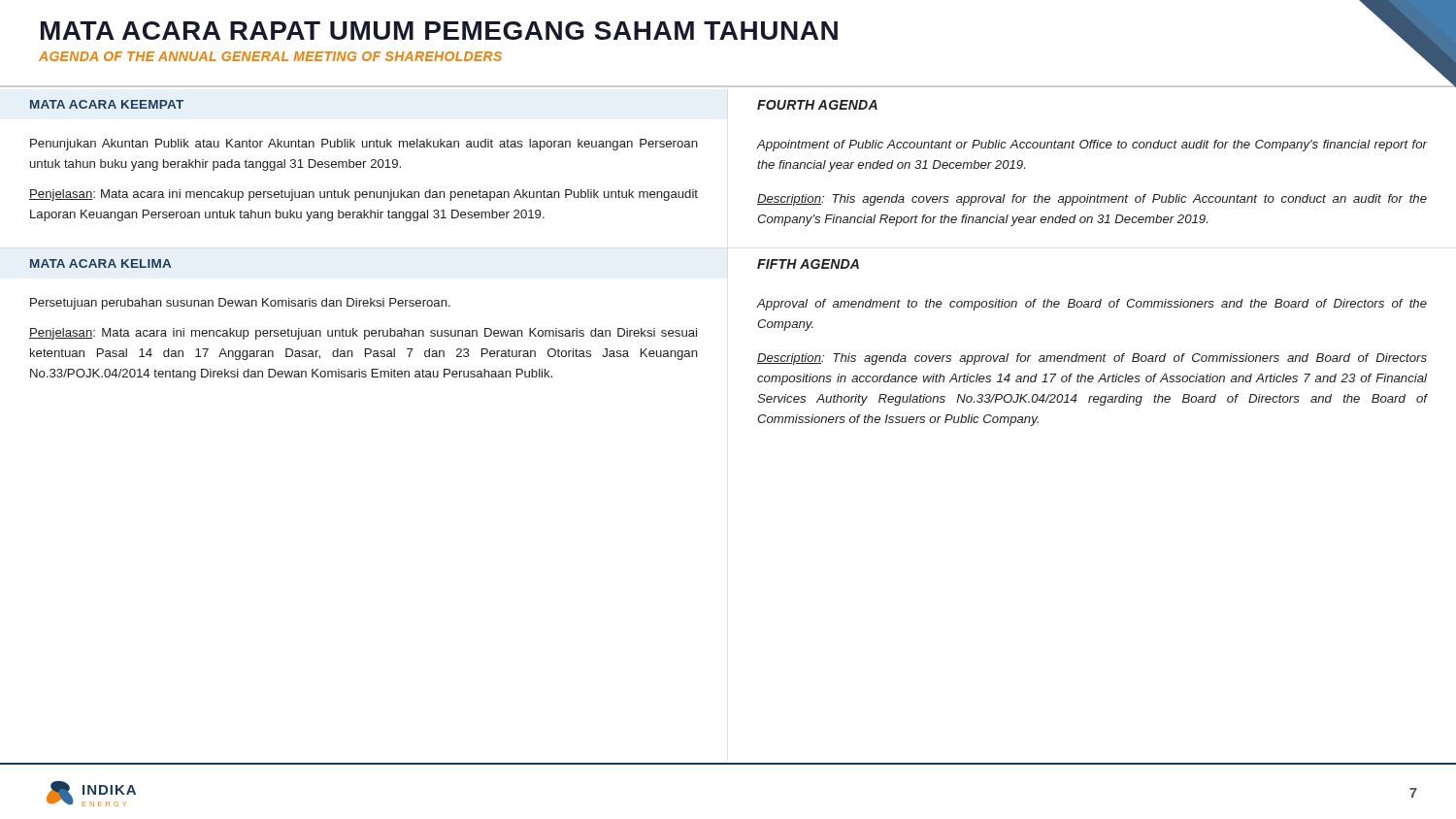Find the text block starting "Appointment of Public Accountant or Public Accountant Office"

tap(1092, 146)
